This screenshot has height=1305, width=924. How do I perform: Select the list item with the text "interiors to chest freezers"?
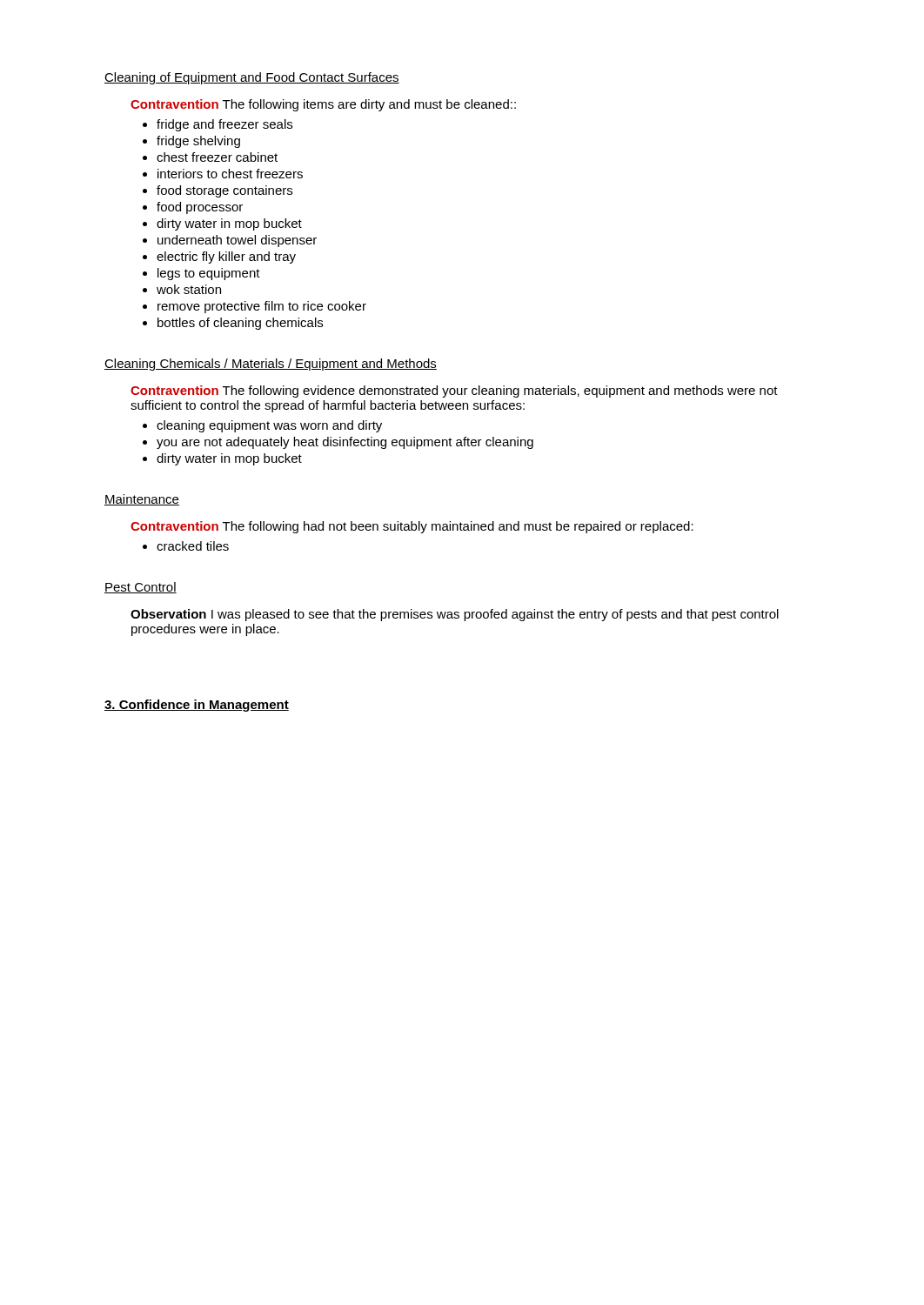coord(230,174)
